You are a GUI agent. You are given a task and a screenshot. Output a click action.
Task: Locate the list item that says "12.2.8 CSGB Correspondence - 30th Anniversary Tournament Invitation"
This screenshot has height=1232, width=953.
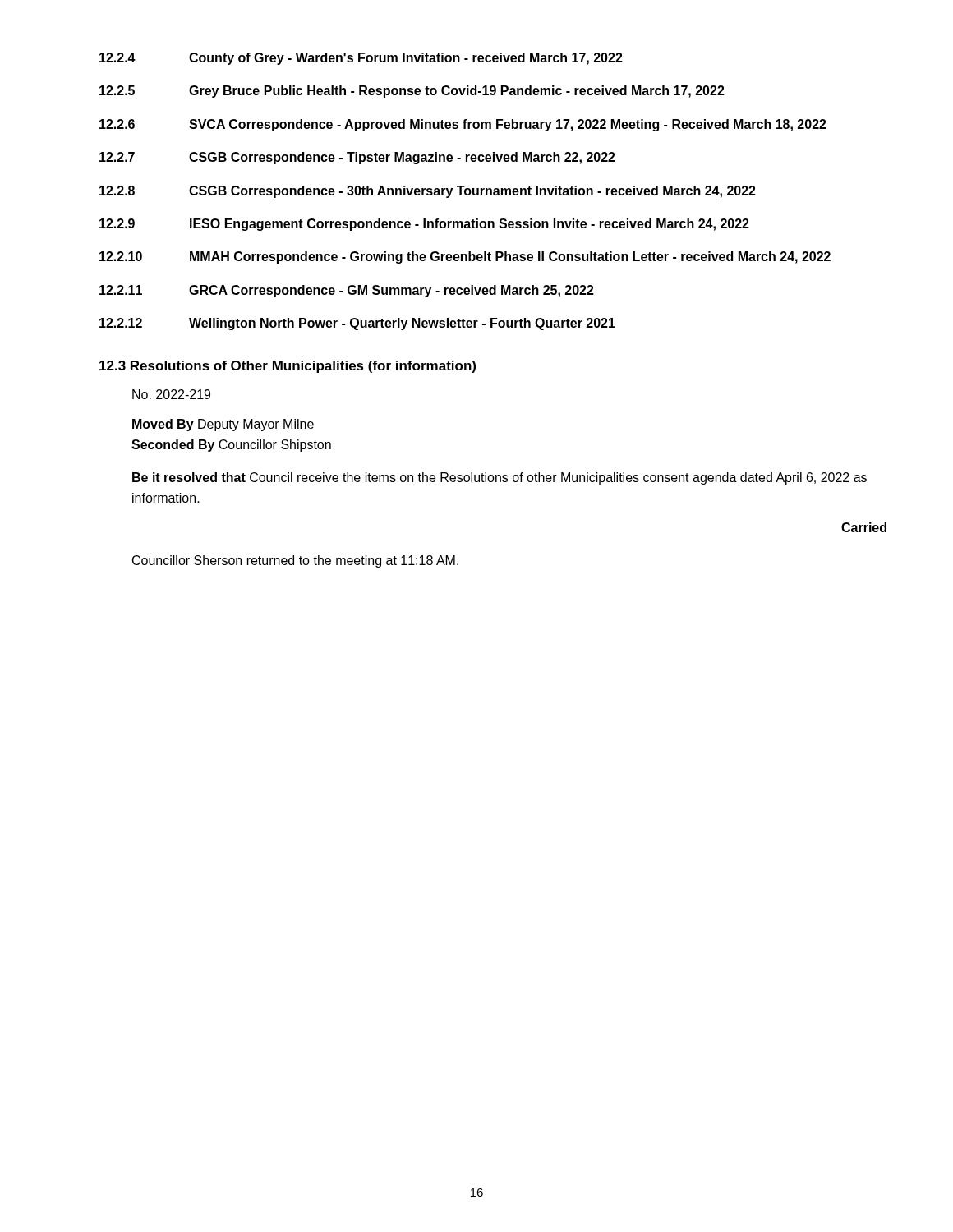pyautogui.click(x=427, y=191)
